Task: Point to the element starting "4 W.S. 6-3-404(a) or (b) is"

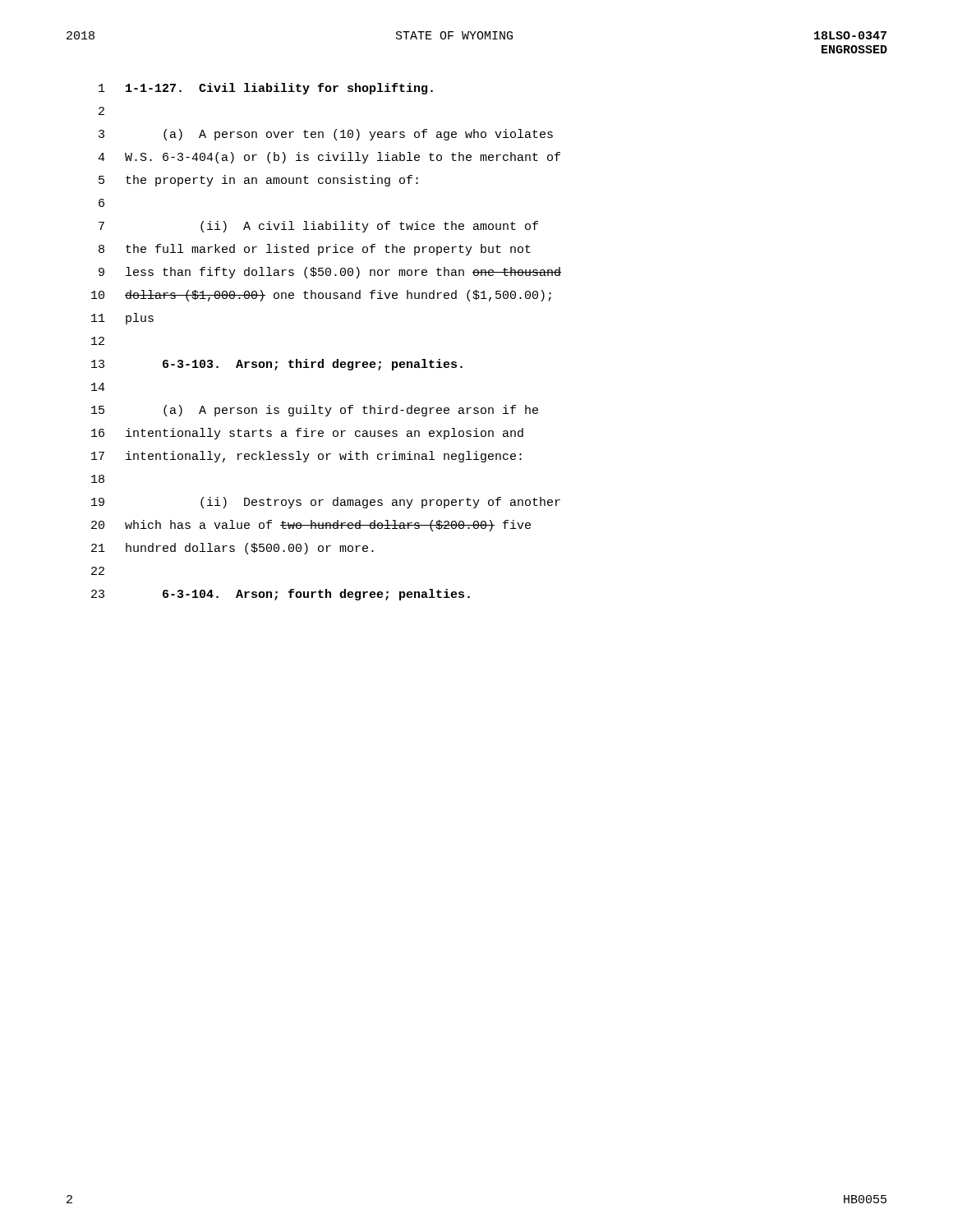Action: coord(476,158)
